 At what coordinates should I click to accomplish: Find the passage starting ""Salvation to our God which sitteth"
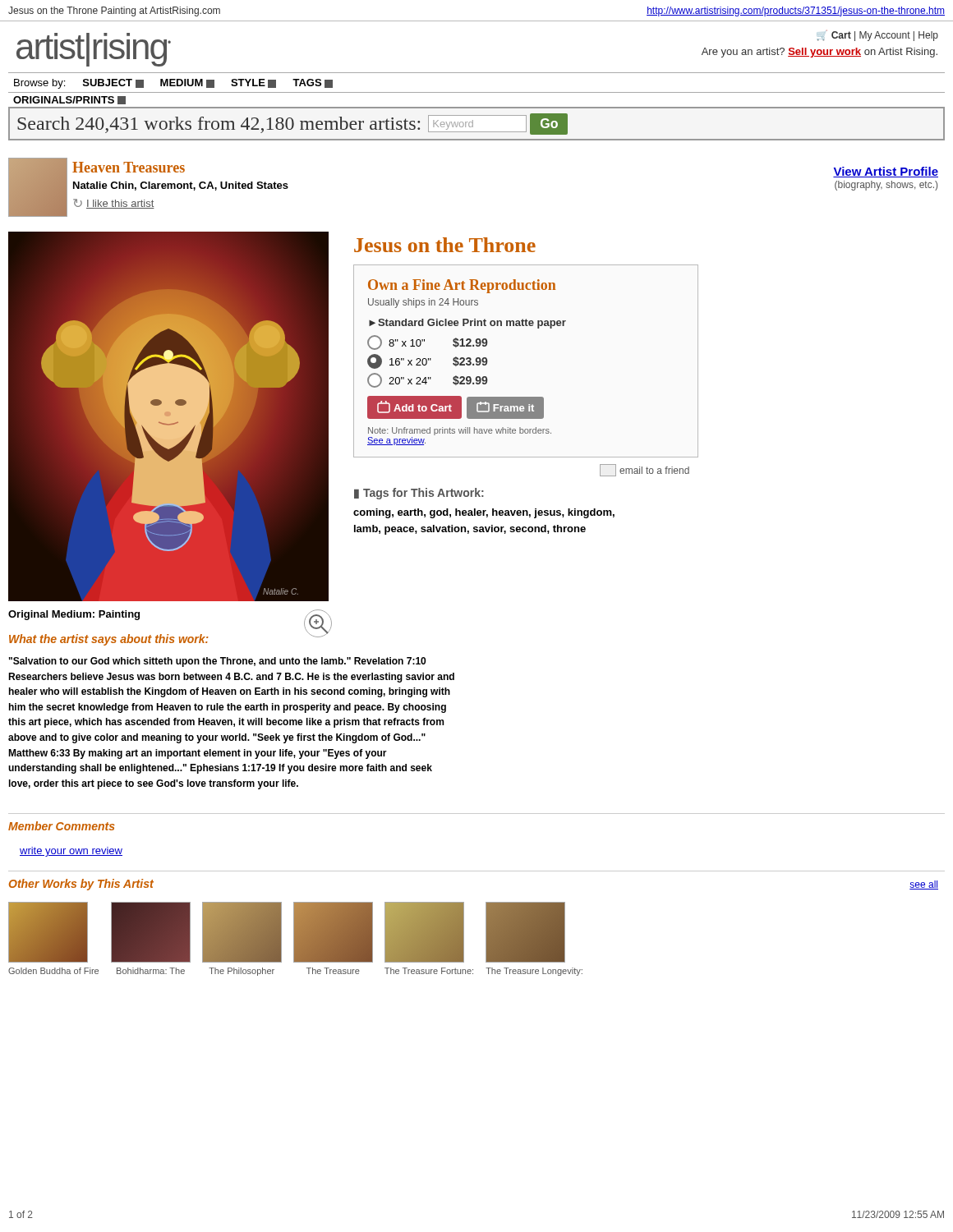(231, 722)
